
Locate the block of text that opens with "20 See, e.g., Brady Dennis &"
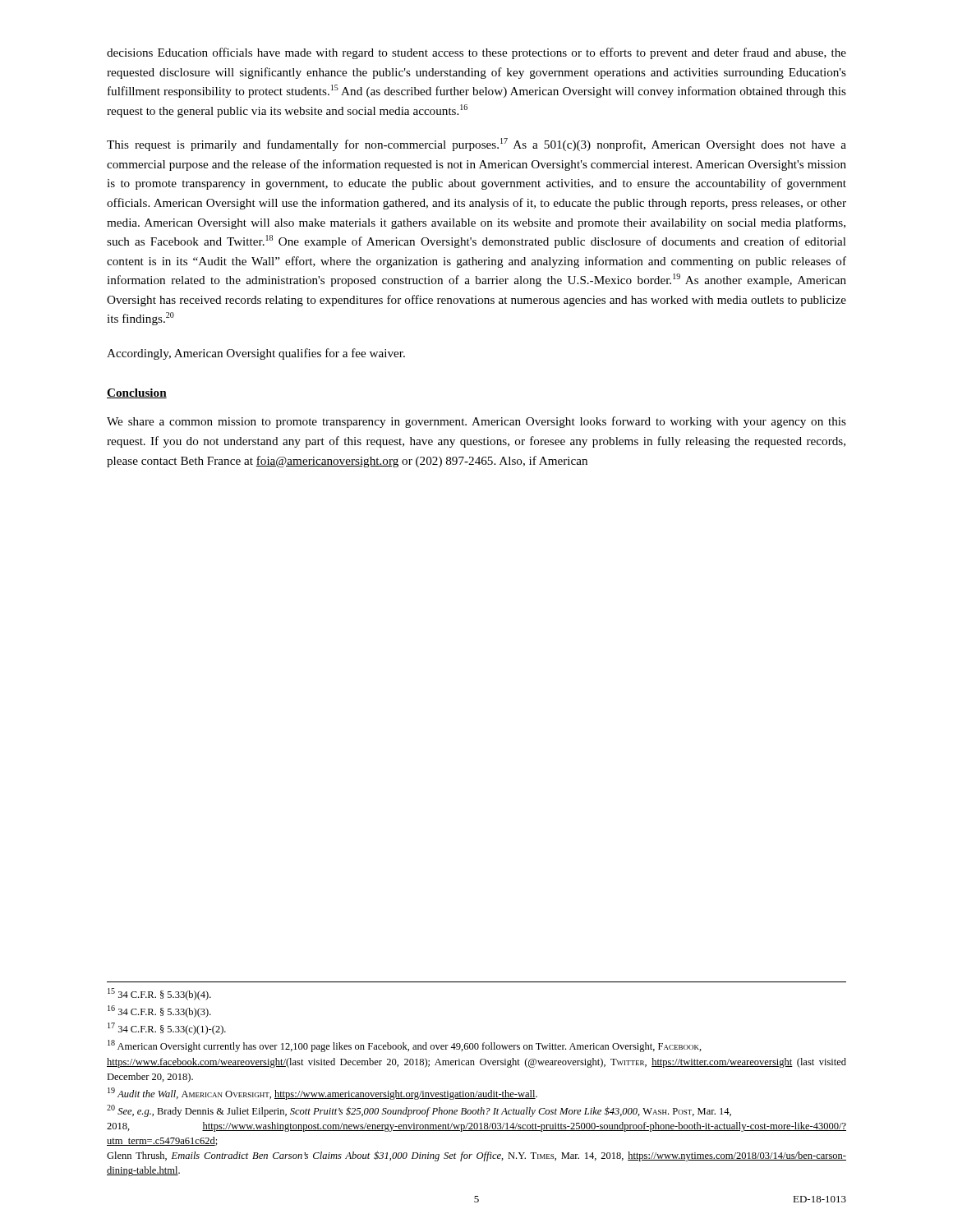pos(476,1140)
